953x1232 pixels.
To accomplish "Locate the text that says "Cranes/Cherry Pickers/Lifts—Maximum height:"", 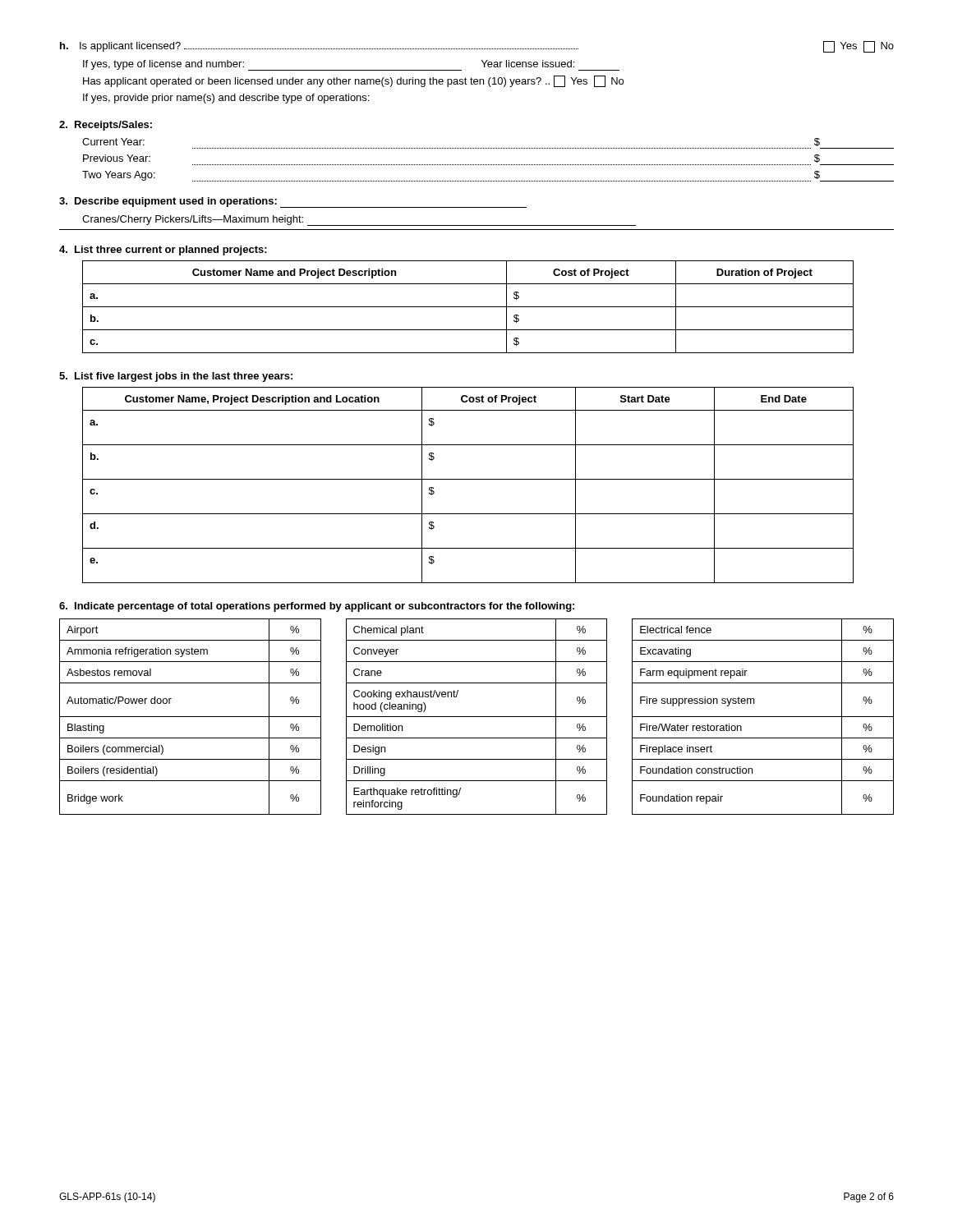I will click(359, 219).
